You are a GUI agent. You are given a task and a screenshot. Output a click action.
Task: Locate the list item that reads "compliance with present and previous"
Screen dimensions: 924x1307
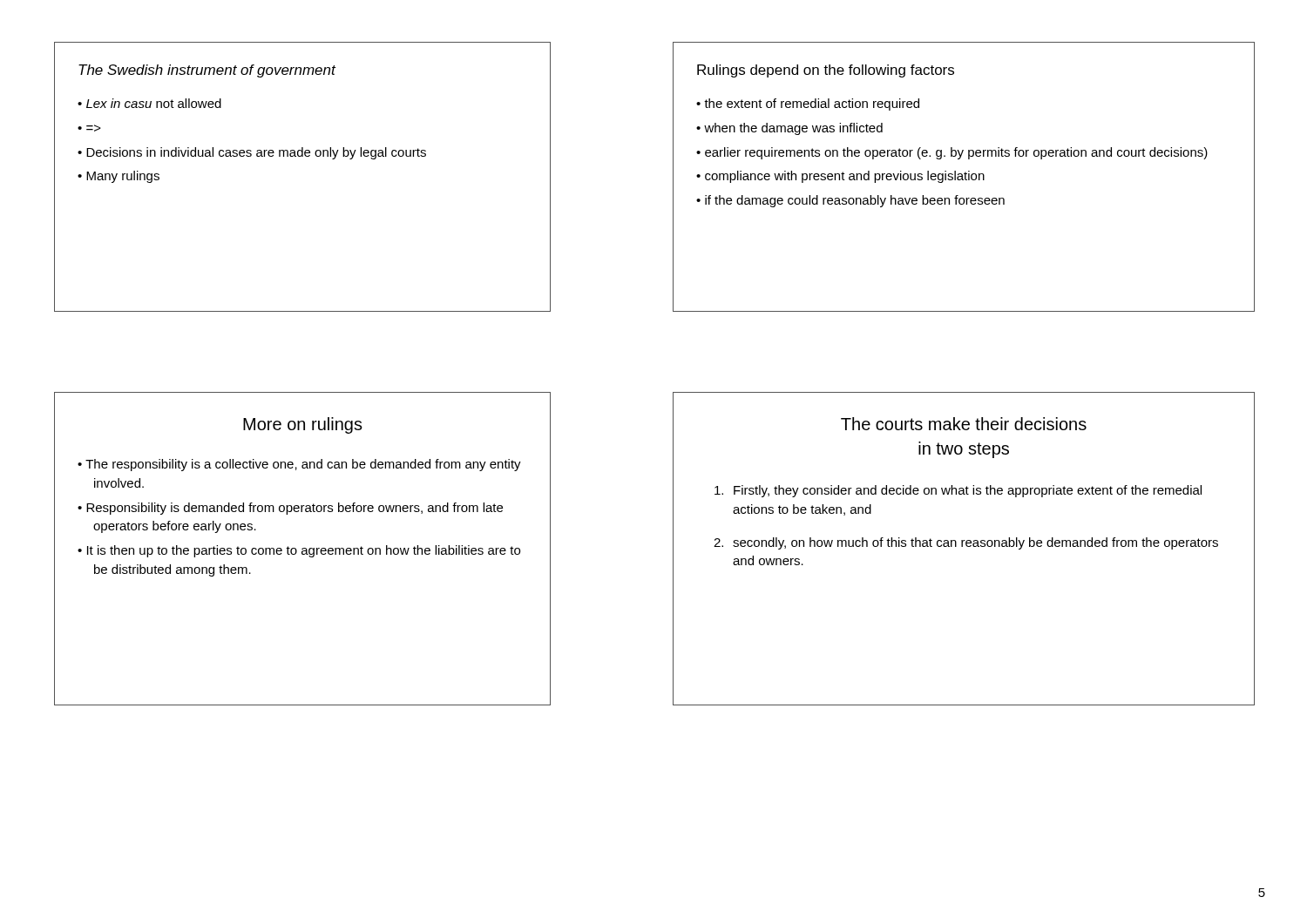(845, 176)
